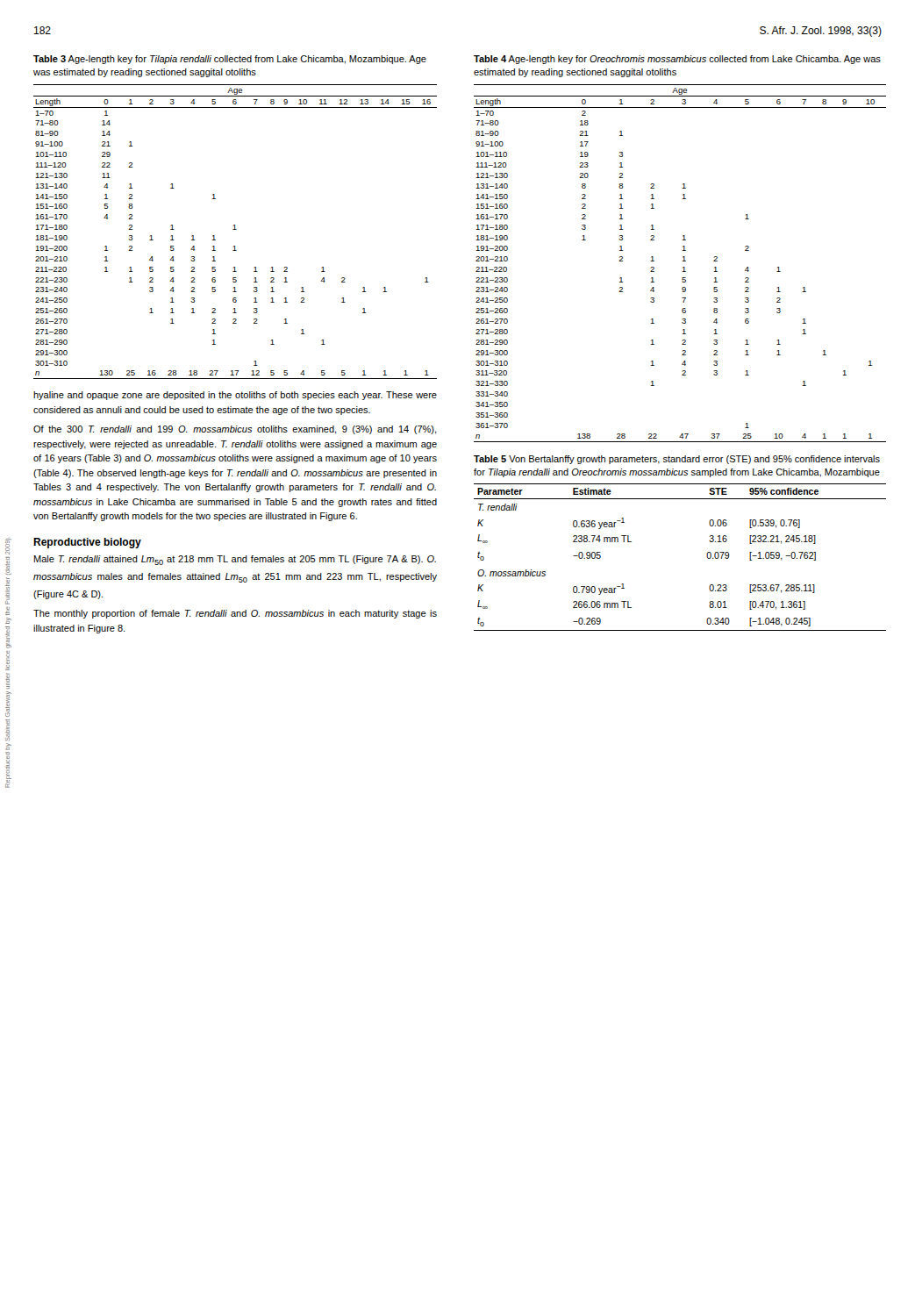Select the block starting "Reproductive biology"
The image size is (915, 1316).
click(87, 542)
